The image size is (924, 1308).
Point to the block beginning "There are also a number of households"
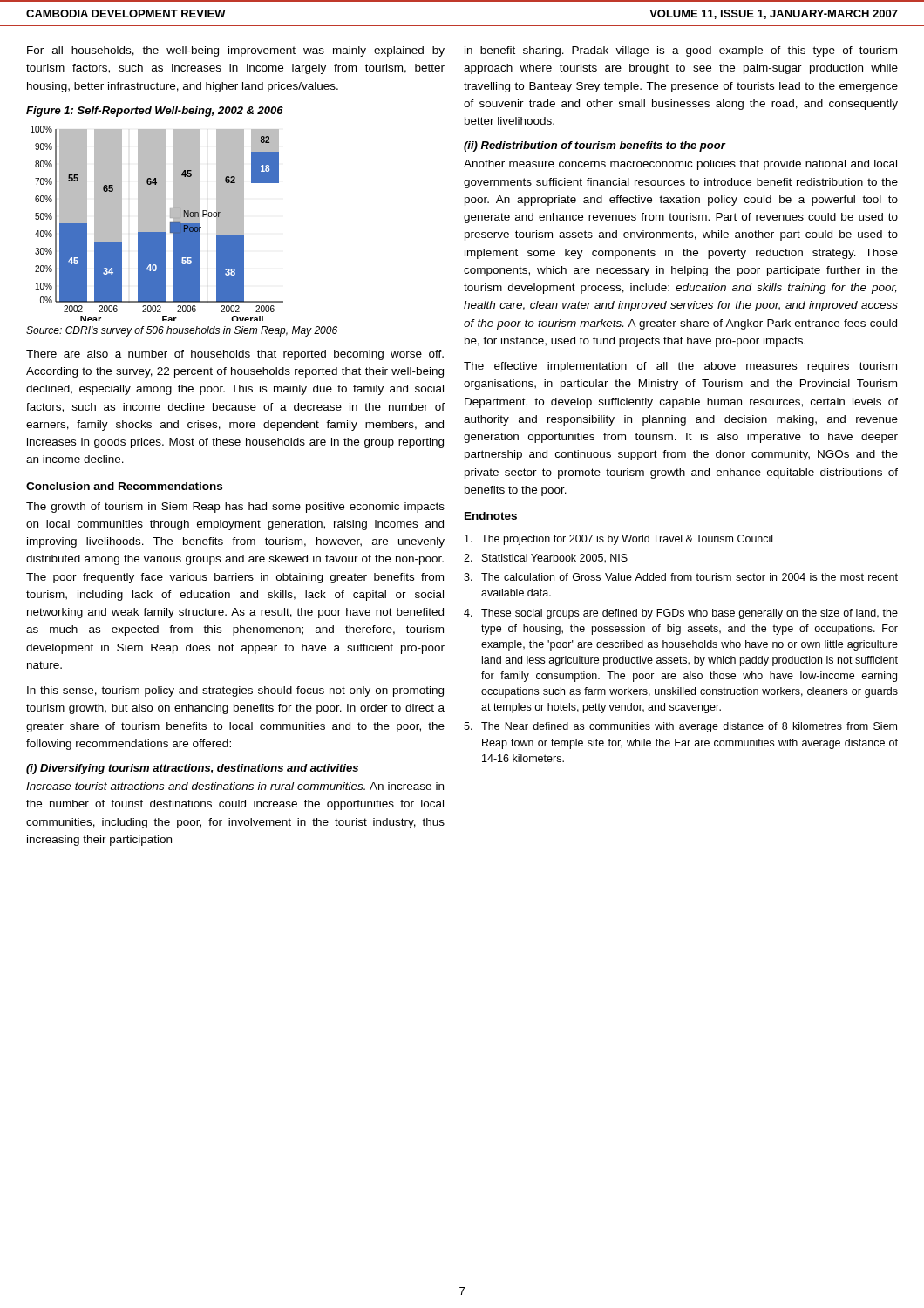pyautogui.click(x=235, y=407)
